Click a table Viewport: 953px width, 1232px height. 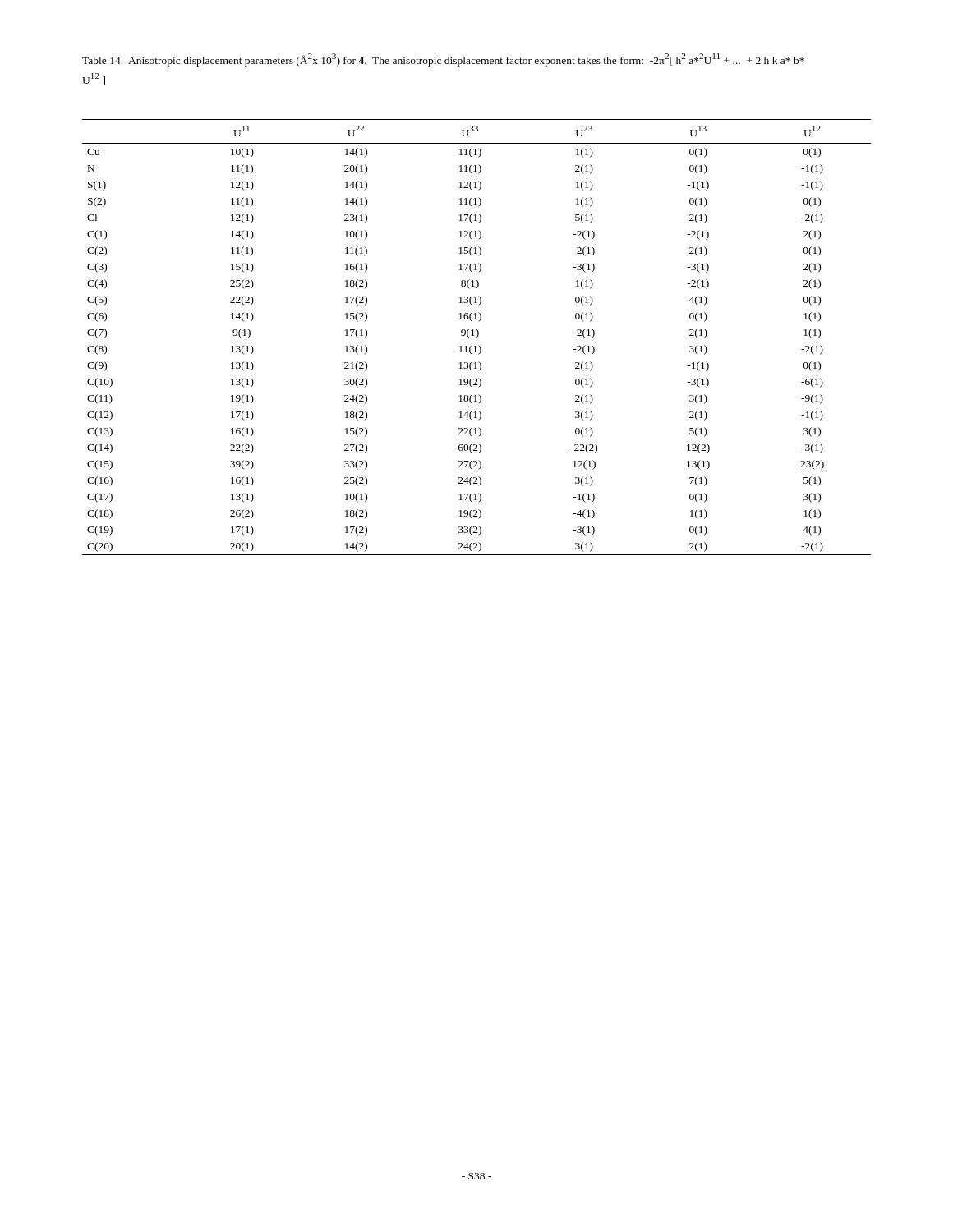476,337
